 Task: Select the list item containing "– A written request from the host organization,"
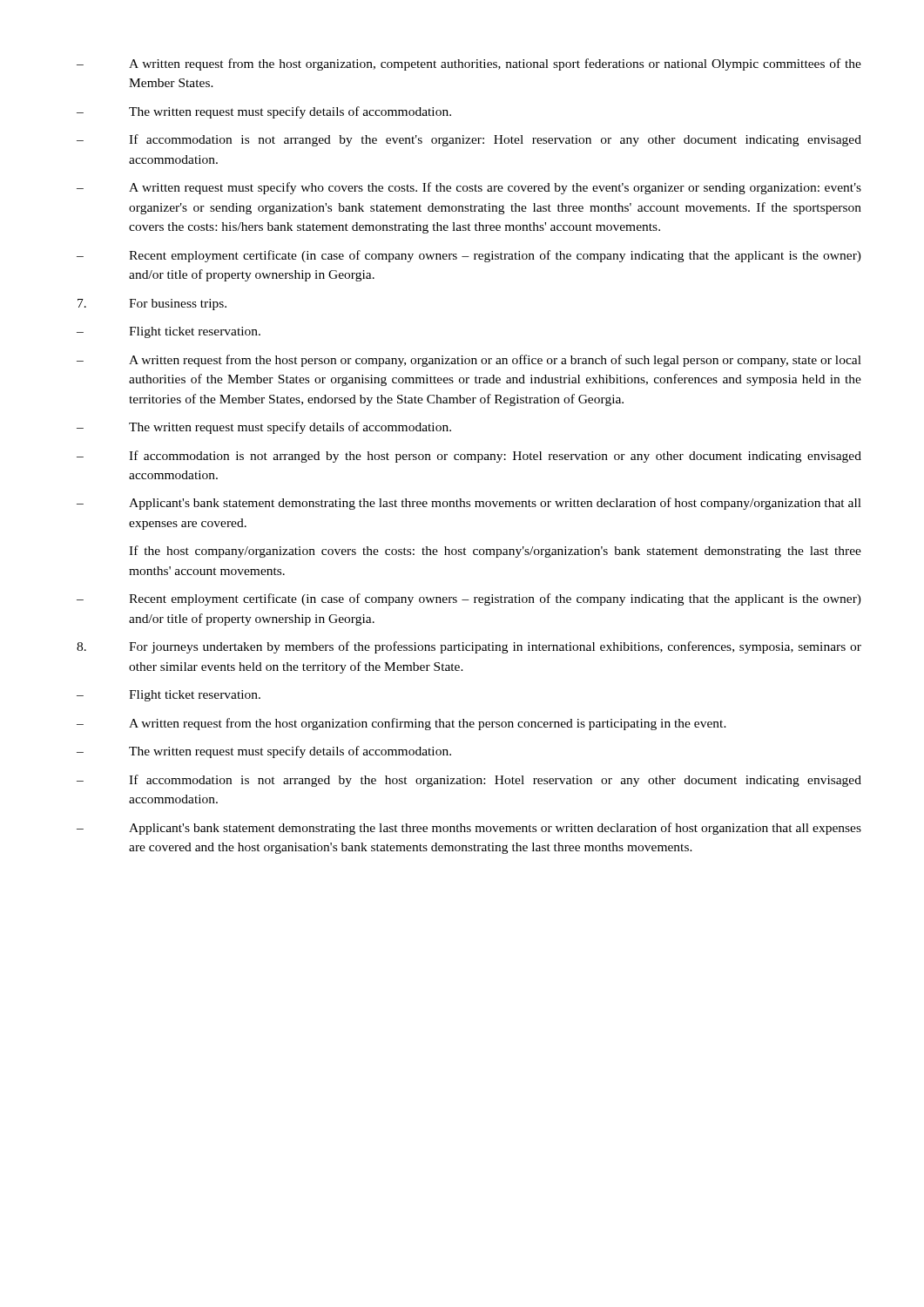pos(469,74)
